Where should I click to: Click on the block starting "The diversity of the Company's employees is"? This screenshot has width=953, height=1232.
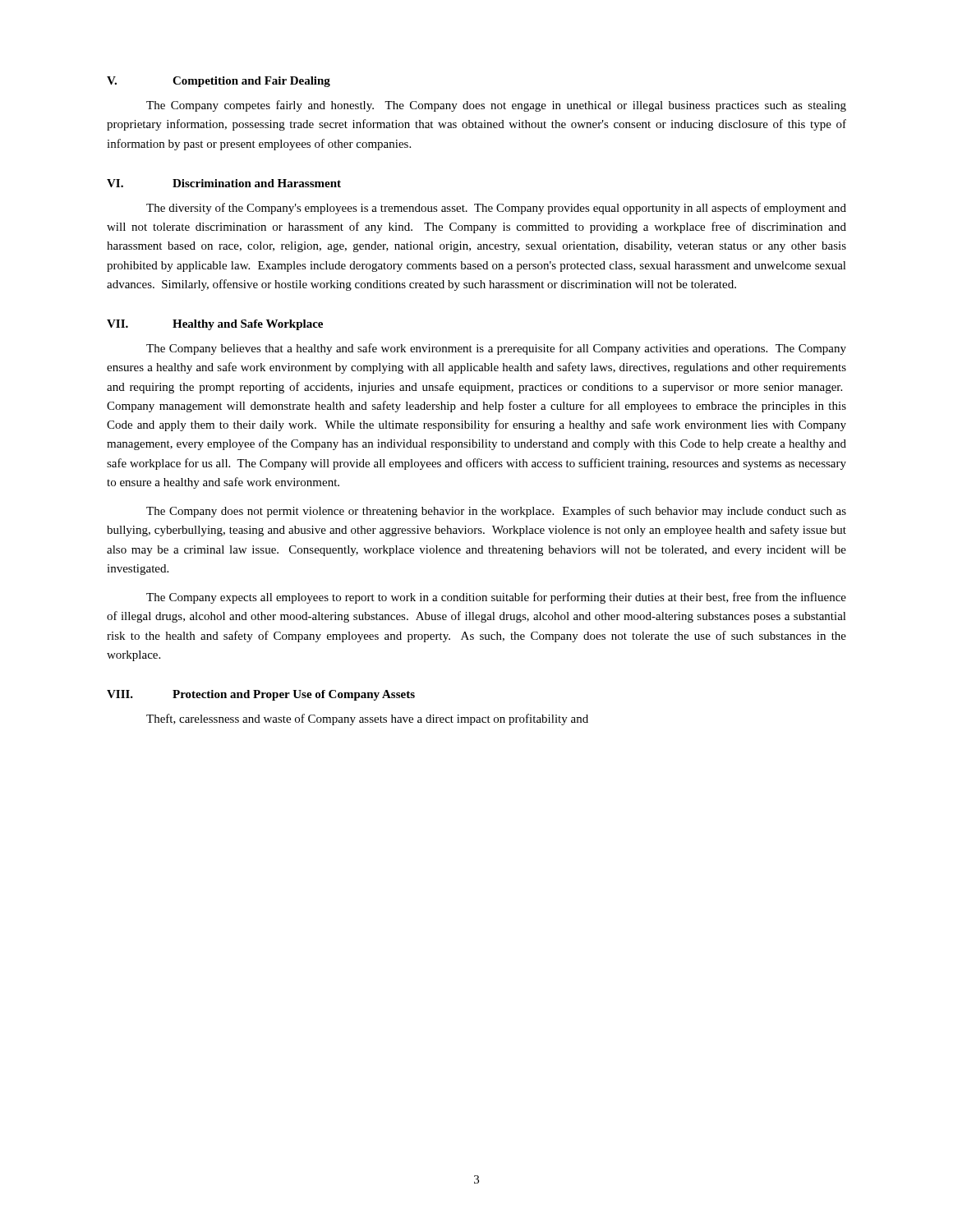tap(476, 246)
